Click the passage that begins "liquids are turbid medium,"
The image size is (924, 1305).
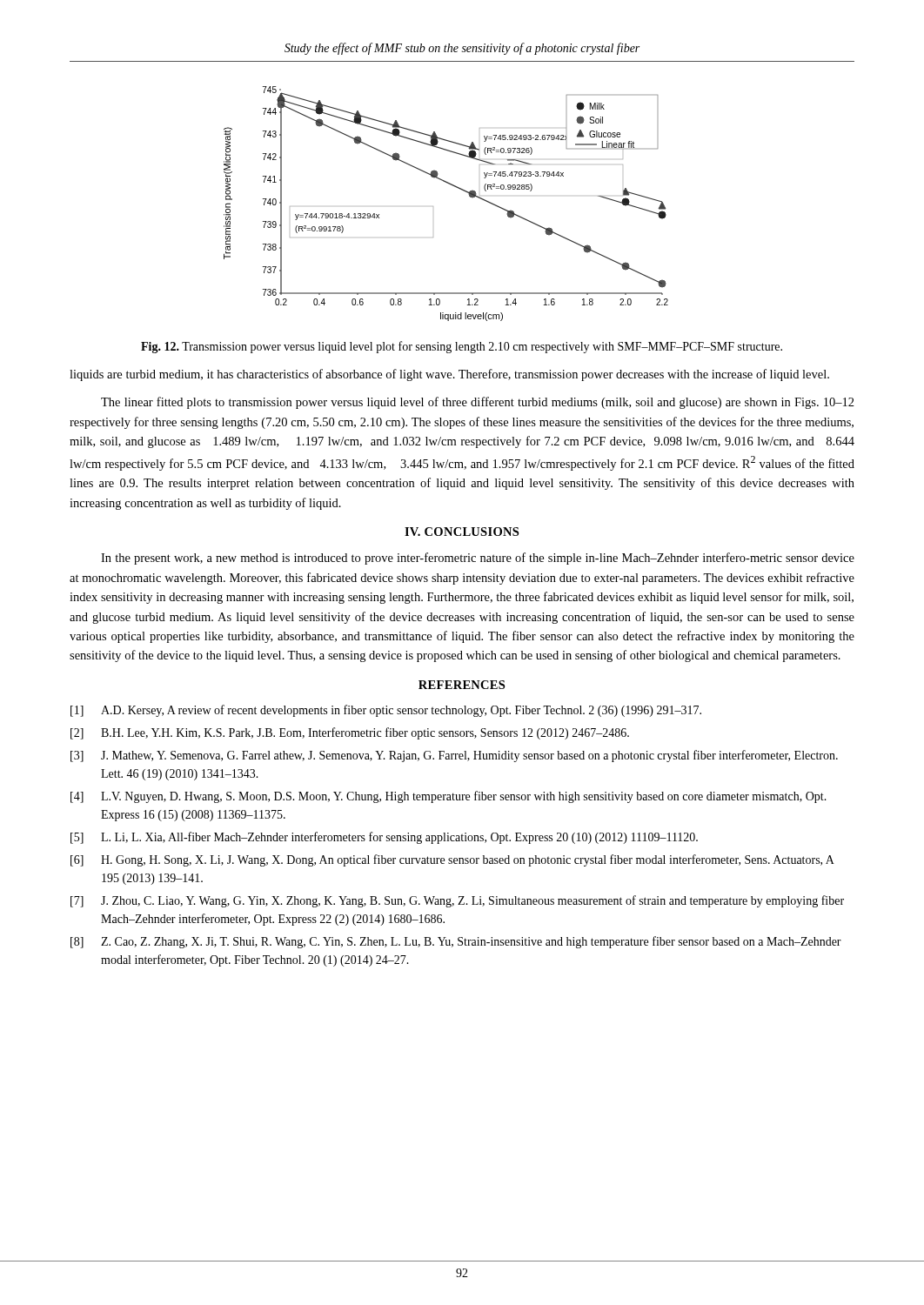click(x=450, y=374)
